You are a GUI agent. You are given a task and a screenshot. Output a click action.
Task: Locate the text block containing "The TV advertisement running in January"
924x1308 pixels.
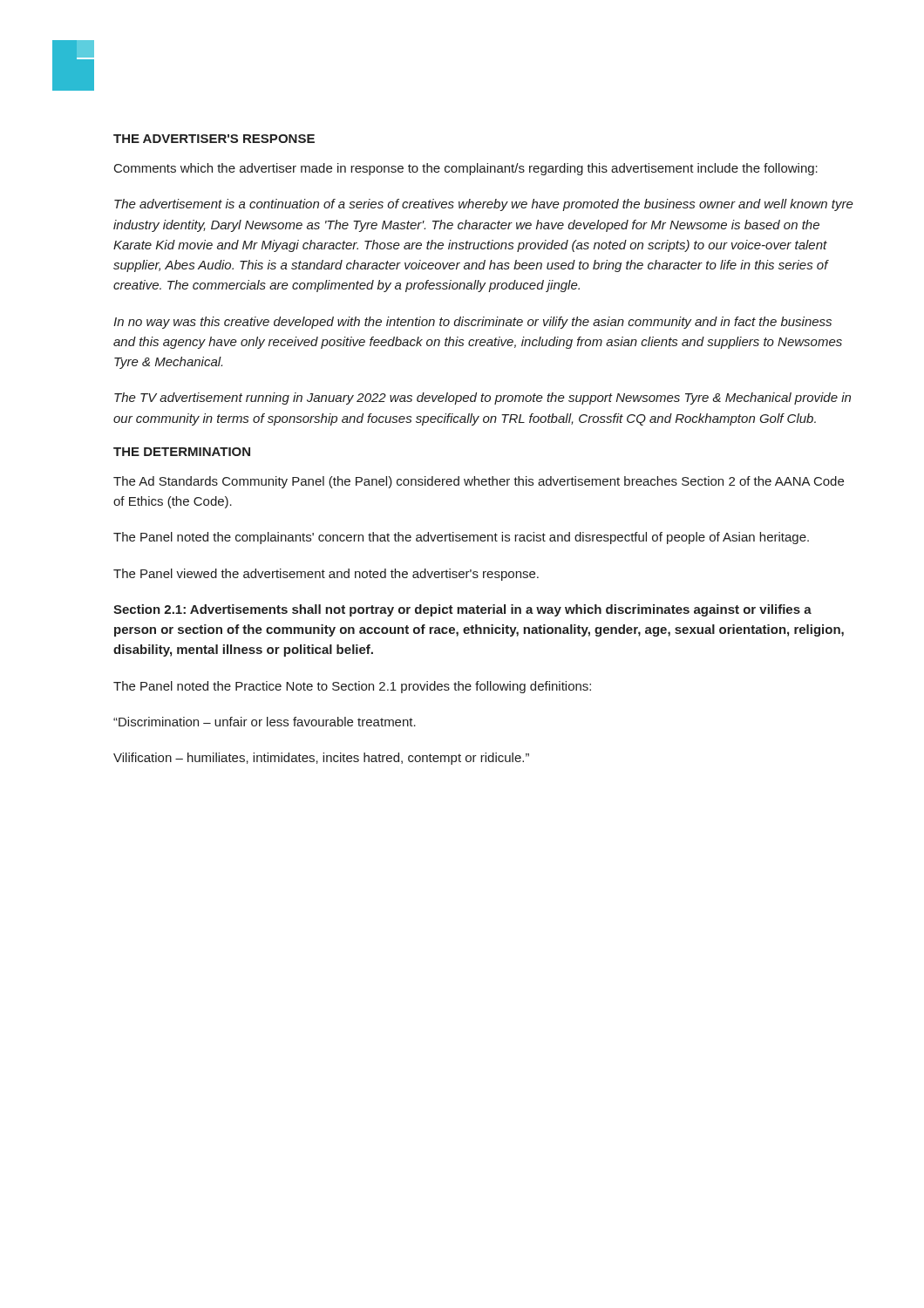482,408
